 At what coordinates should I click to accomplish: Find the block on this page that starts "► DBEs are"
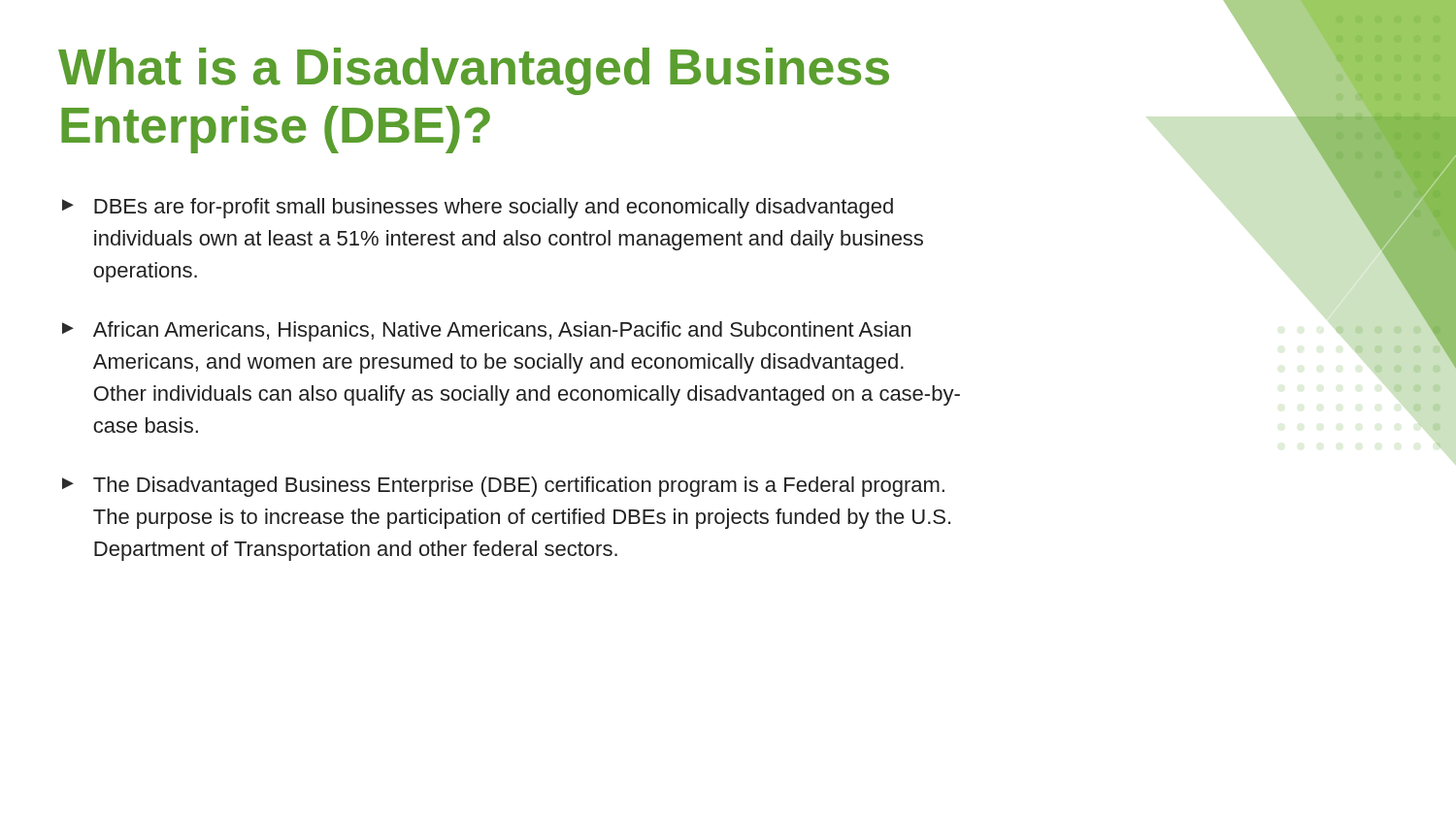click(510, 238)
